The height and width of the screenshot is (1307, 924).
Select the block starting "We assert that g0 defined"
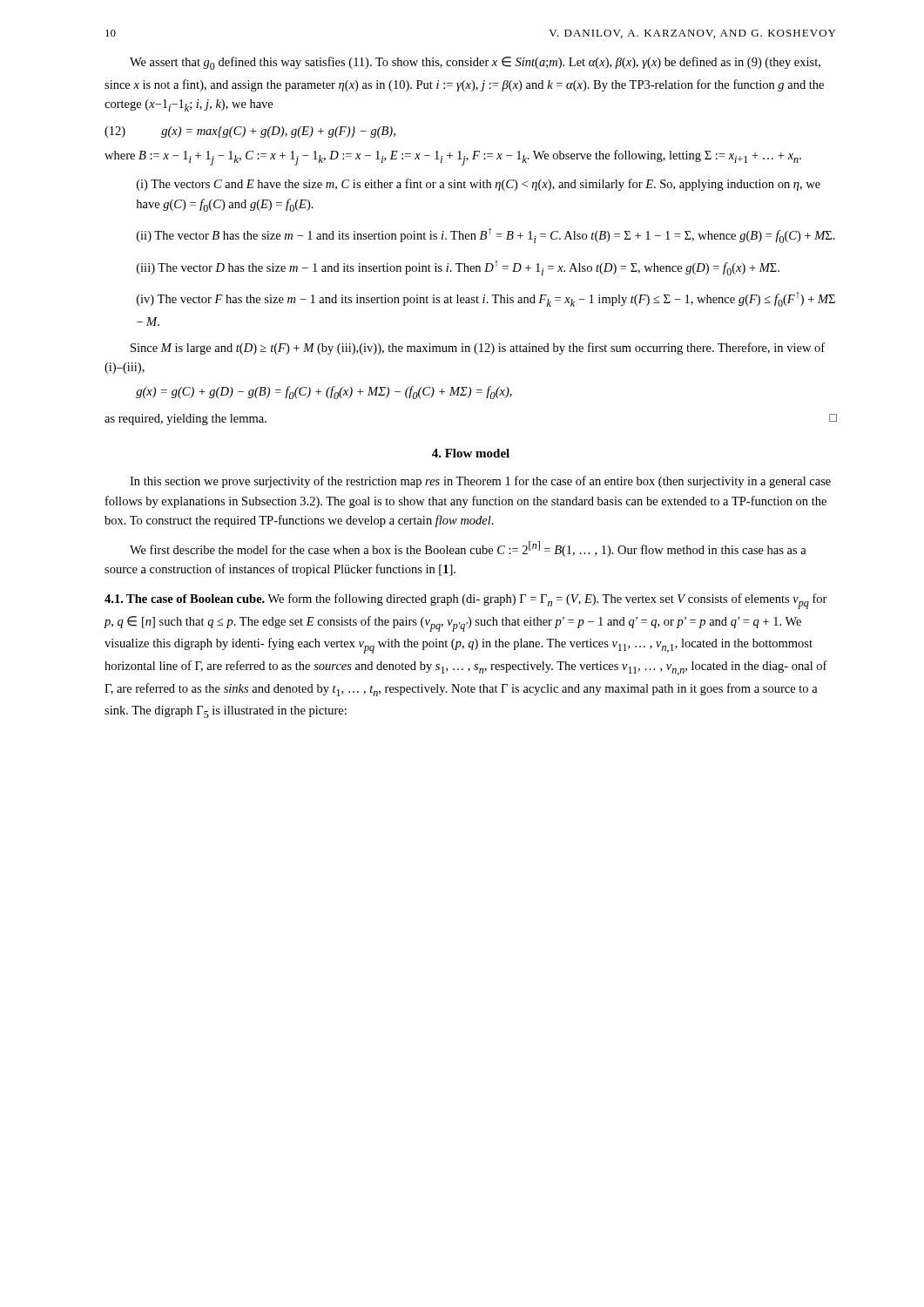coord(471,84)
